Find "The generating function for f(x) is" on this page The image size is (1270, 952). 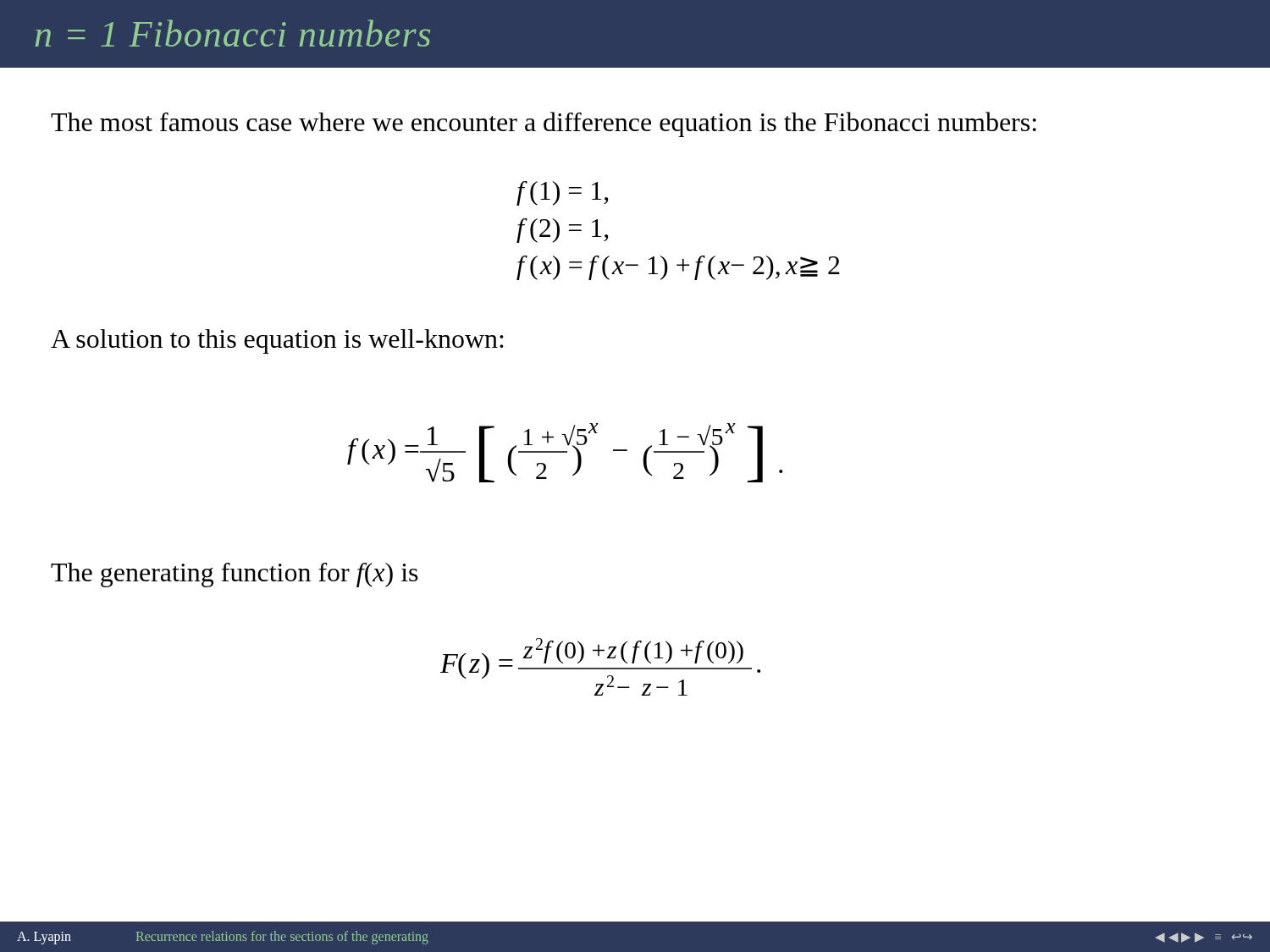coord(235,572)
